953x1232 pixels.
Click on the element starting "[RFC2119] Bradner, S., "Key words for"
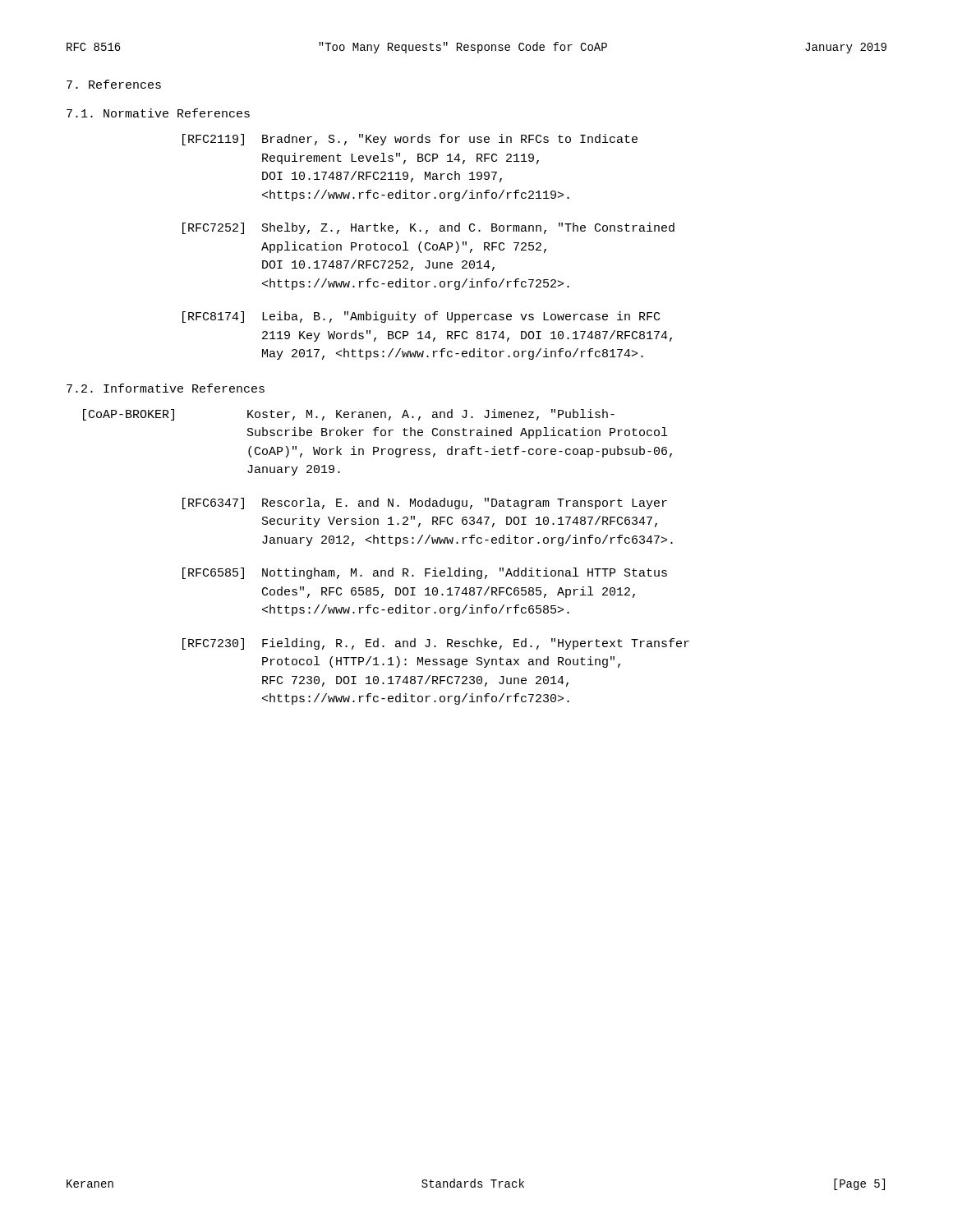(476, 168)
